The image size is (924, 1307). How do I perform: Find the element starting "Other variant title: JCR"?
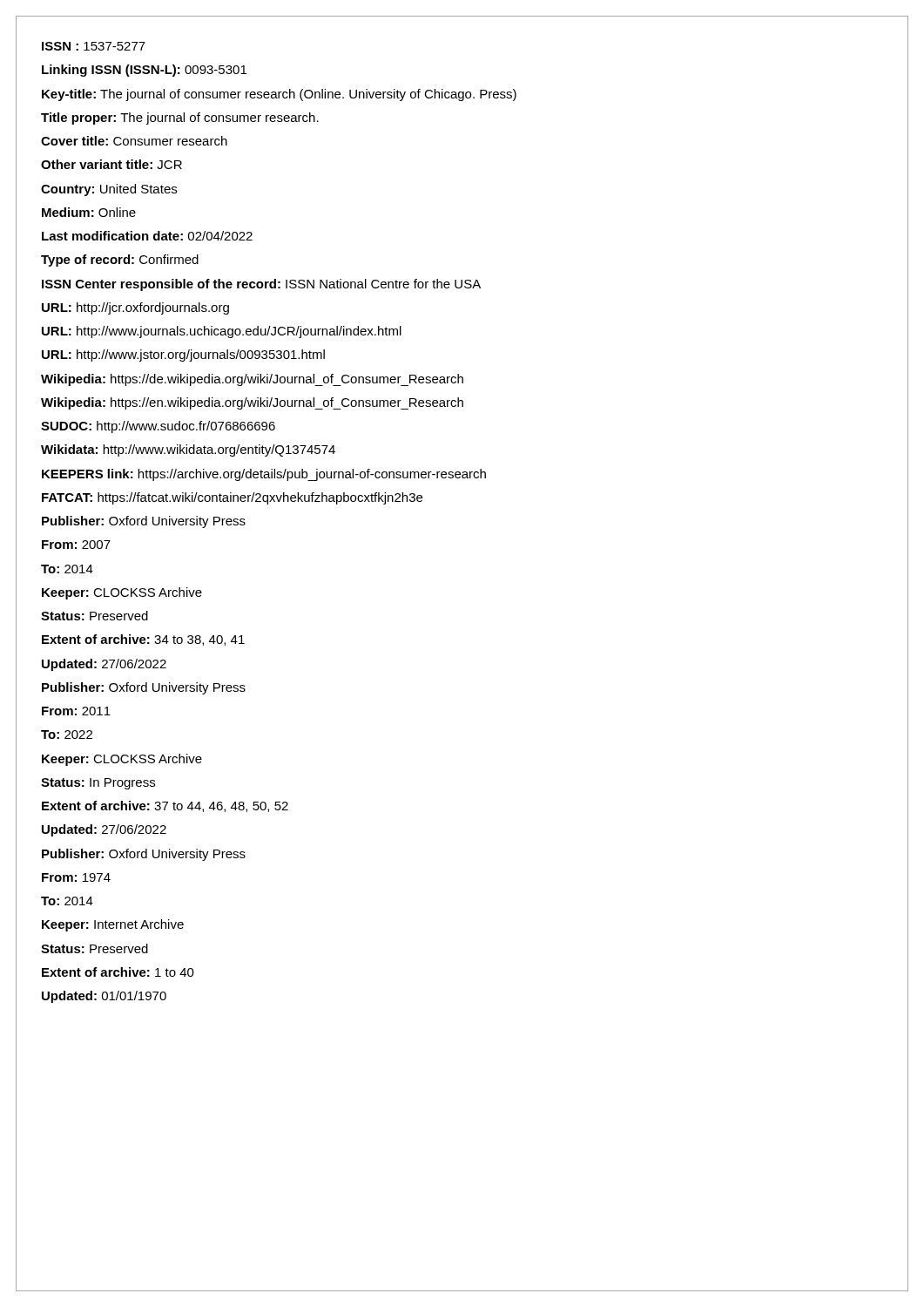[x=112, y=164]
